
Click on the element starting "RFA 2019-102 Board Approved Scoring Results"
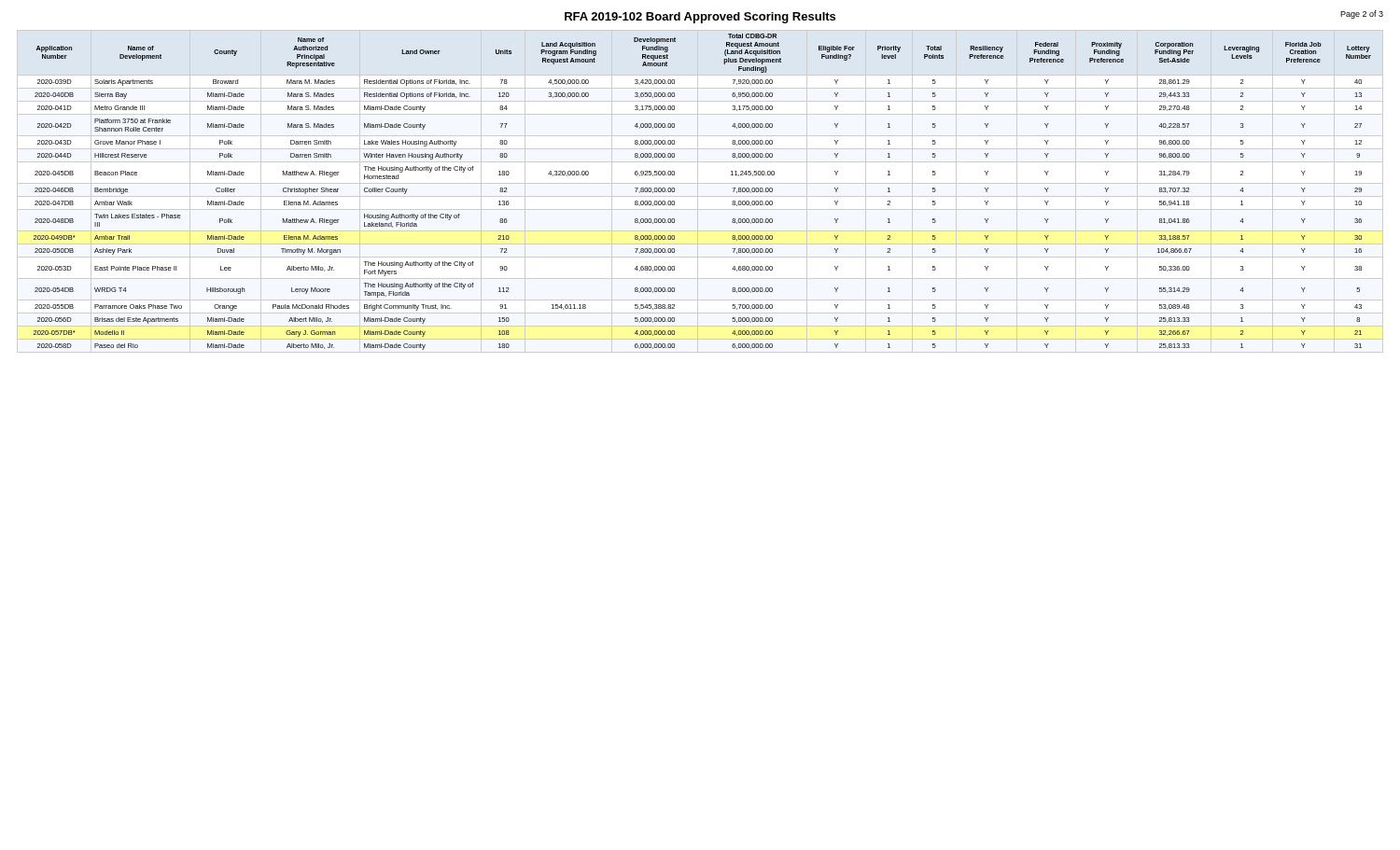click(700, 16)
